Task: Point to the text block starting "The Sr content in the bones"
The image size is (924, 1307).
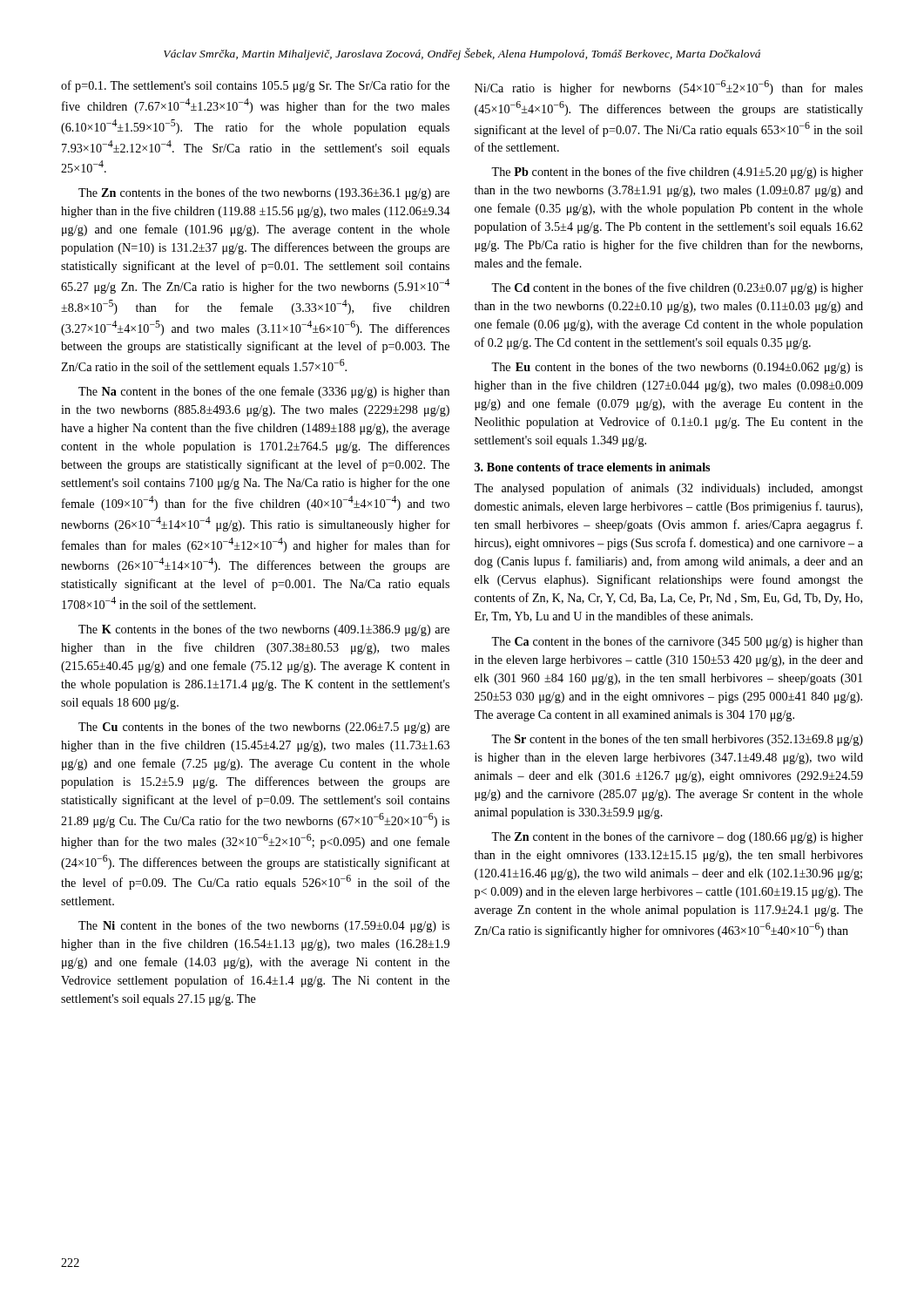Action: [x=669, y=776]
